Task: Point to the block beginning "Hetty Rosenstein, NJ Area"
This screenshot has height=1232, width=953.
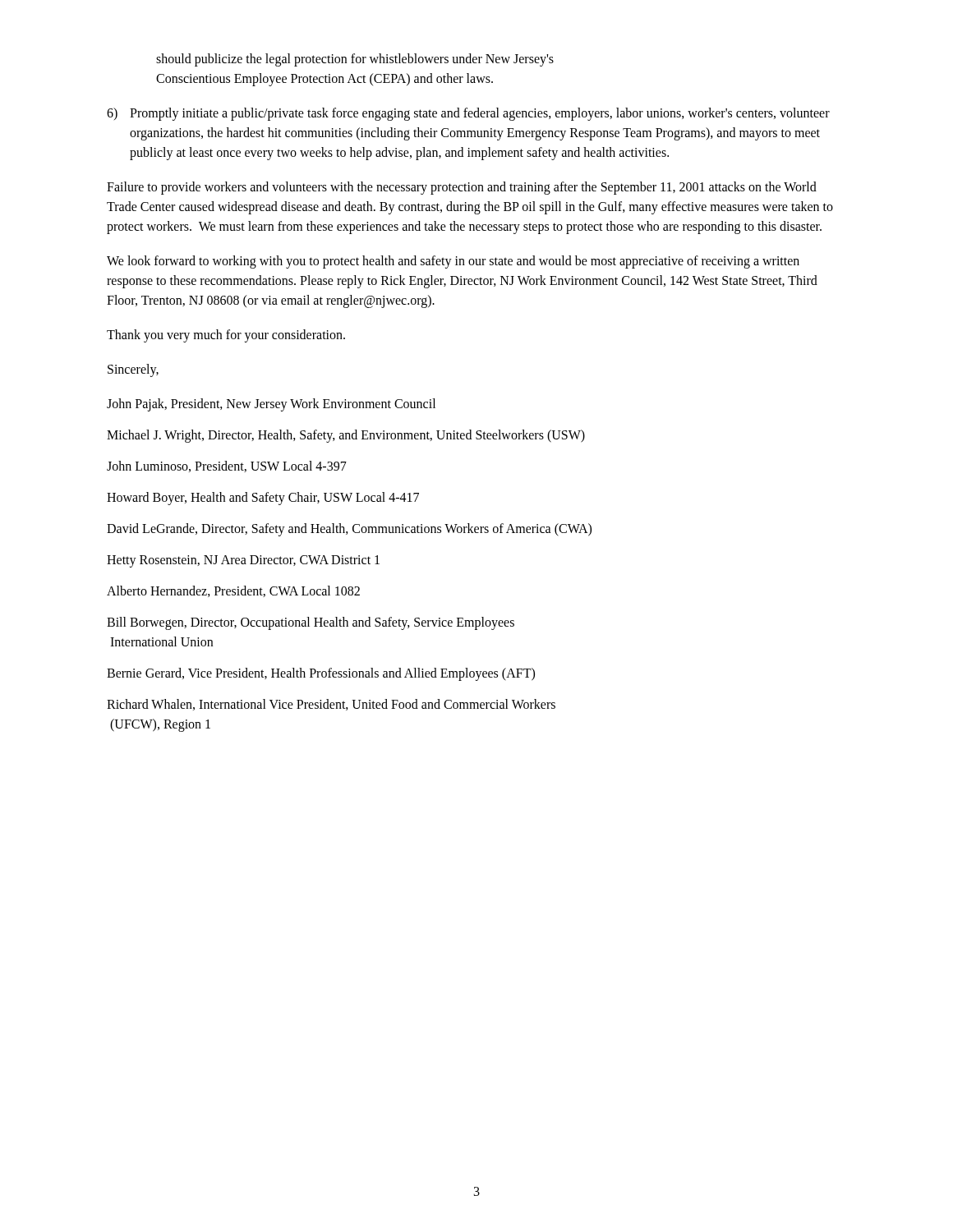Action: click(x=244, y=560)
